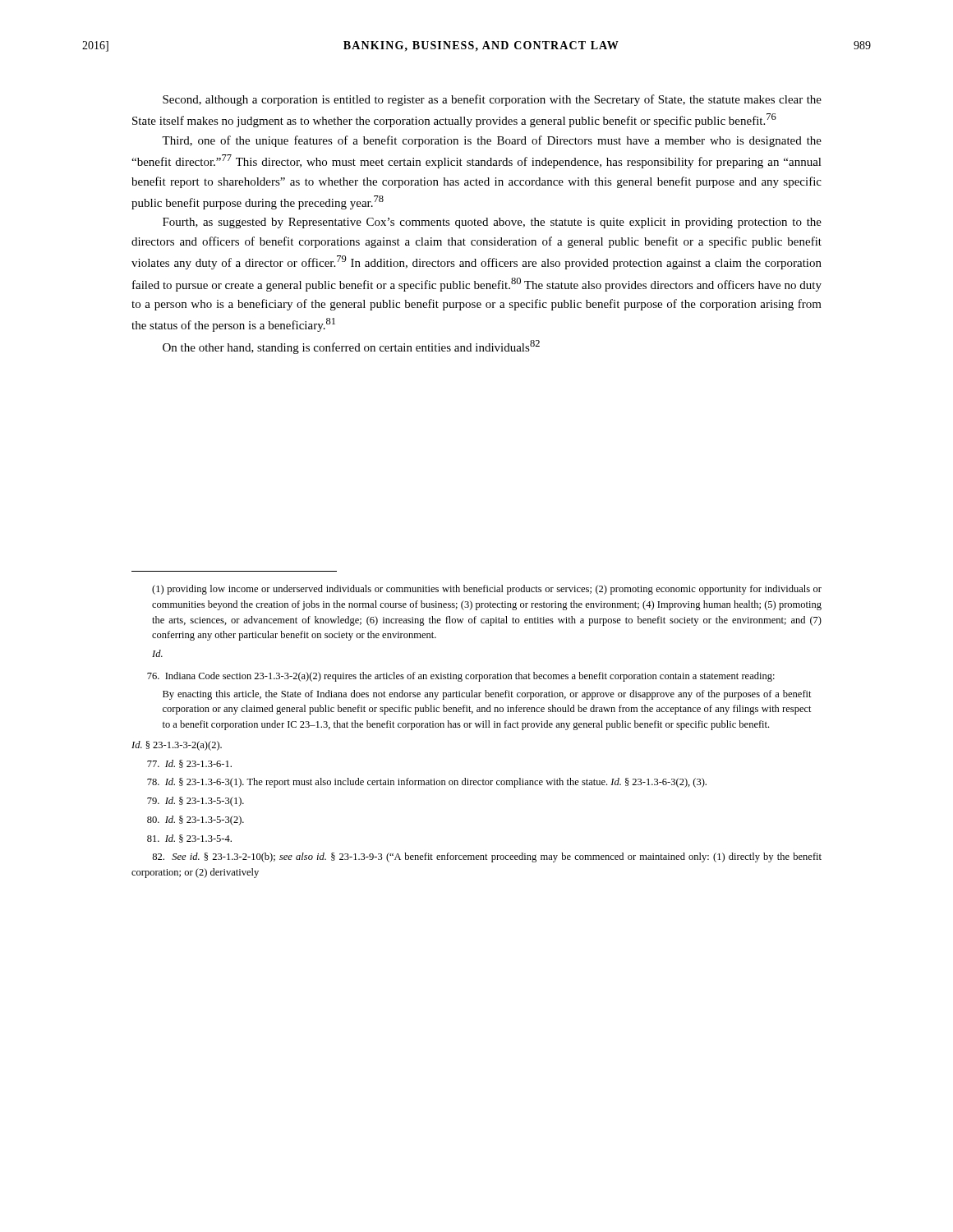Viewport: 953px width, 1232px height.
Task: Click on the region starting "Id. § 23-1.3-3-2(a)(2)."
Action: (x=177, y=745)
